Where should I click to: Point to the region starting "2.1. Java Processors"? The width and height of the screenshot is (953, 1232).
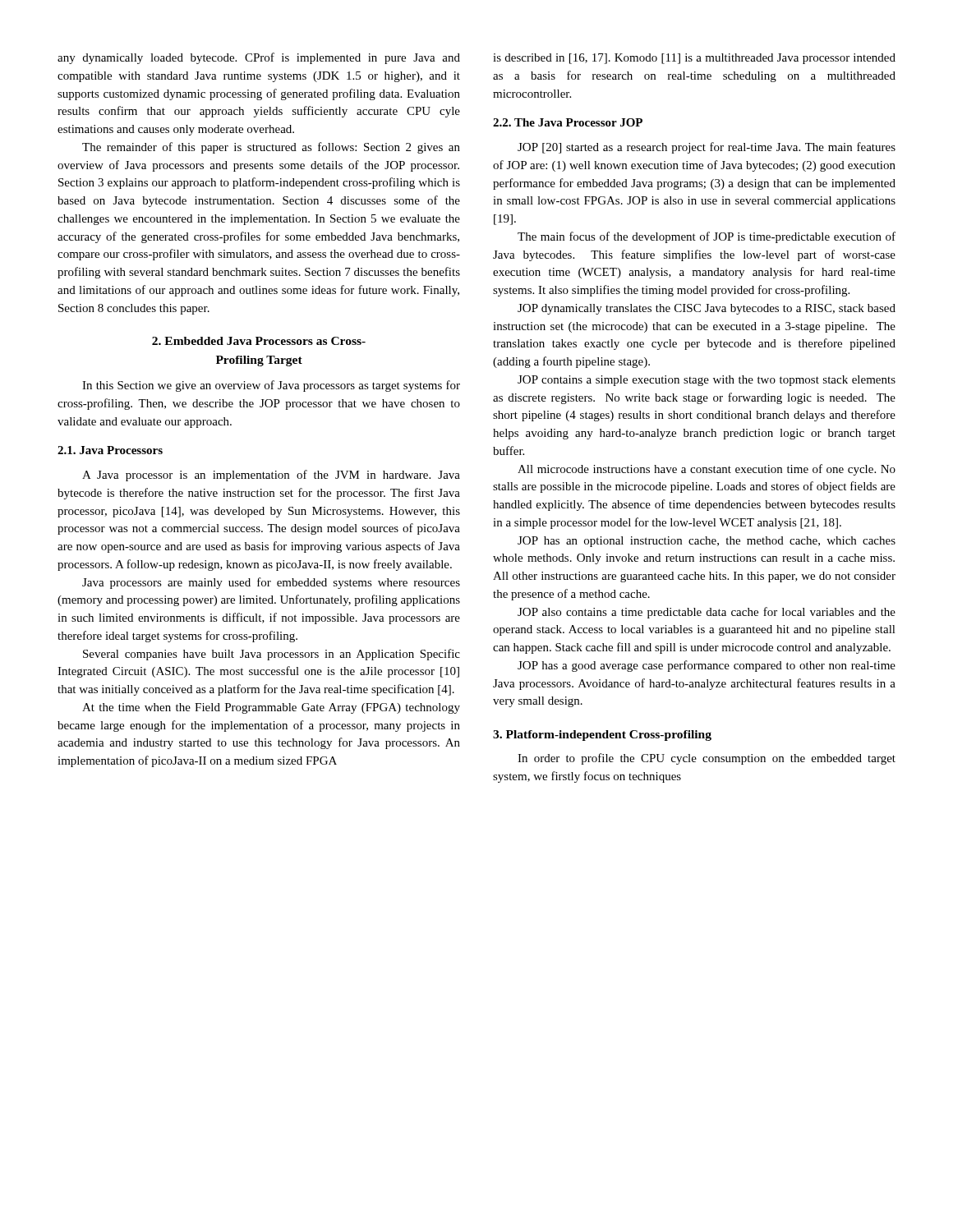point(110,450)
